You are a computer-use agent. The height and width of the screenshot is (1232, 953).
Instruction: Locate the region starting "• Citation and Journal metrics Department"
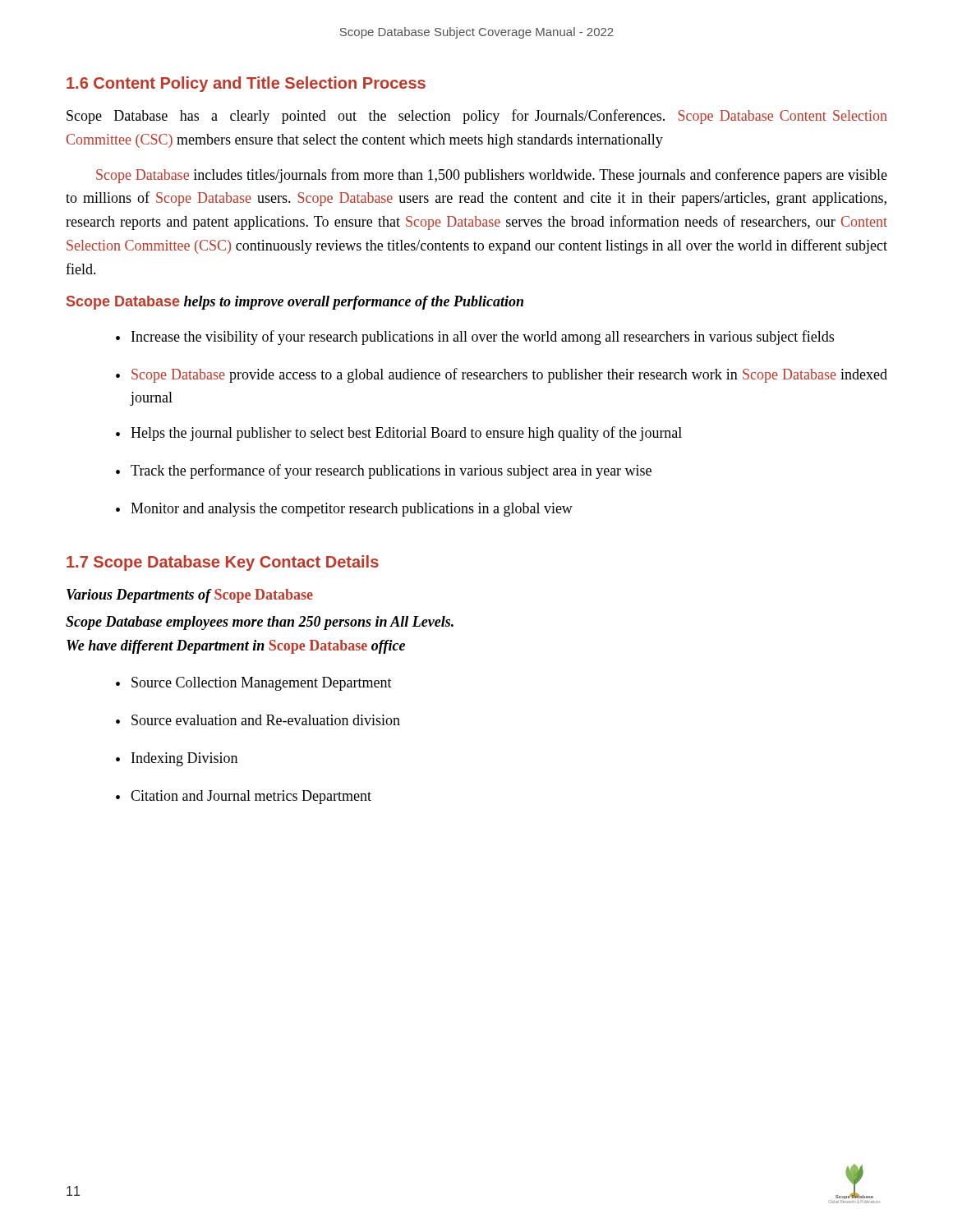[x=244, y=797]
